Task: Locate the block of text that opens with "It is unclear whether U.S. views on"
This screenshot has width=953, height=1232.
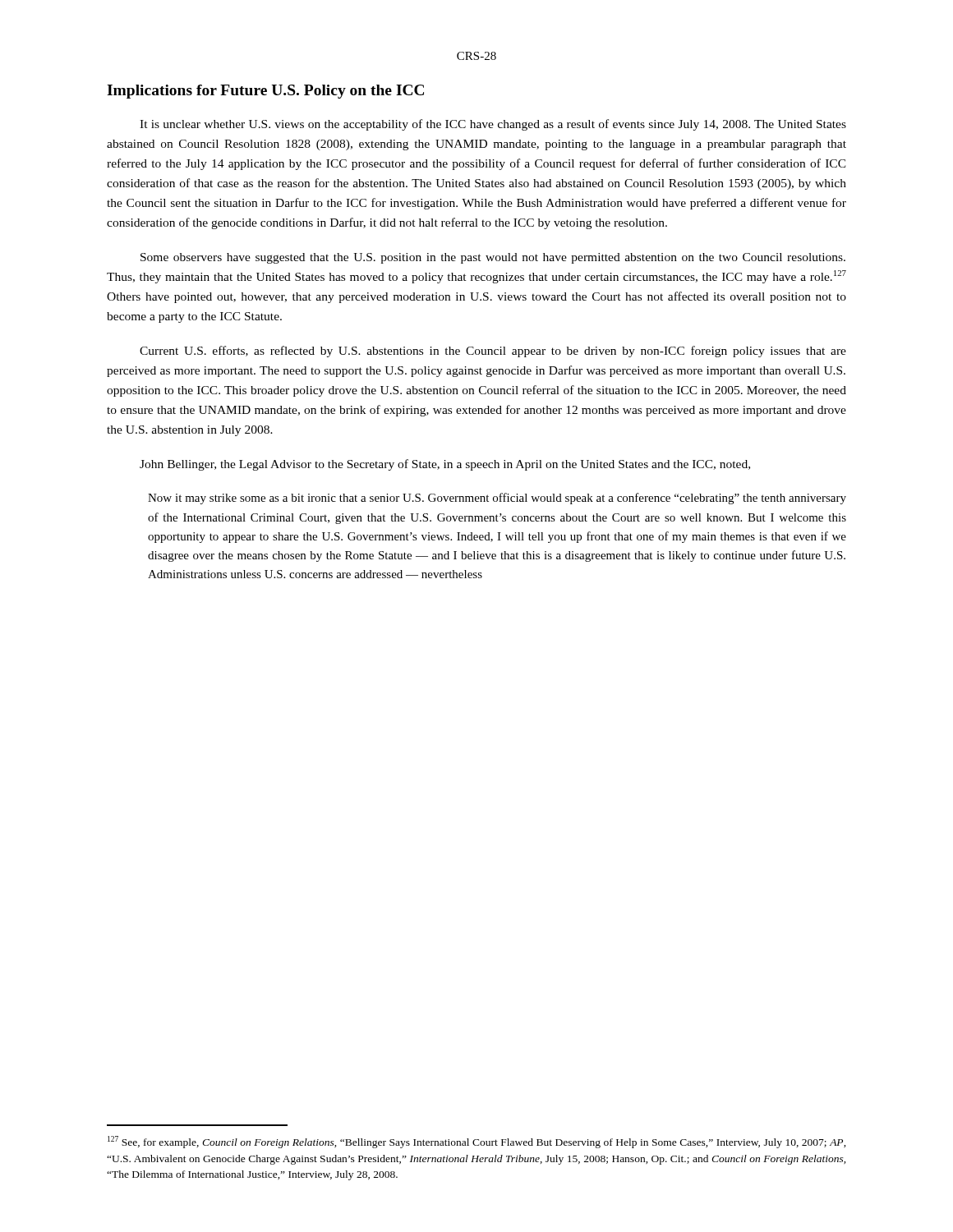Action: point(476,173)
